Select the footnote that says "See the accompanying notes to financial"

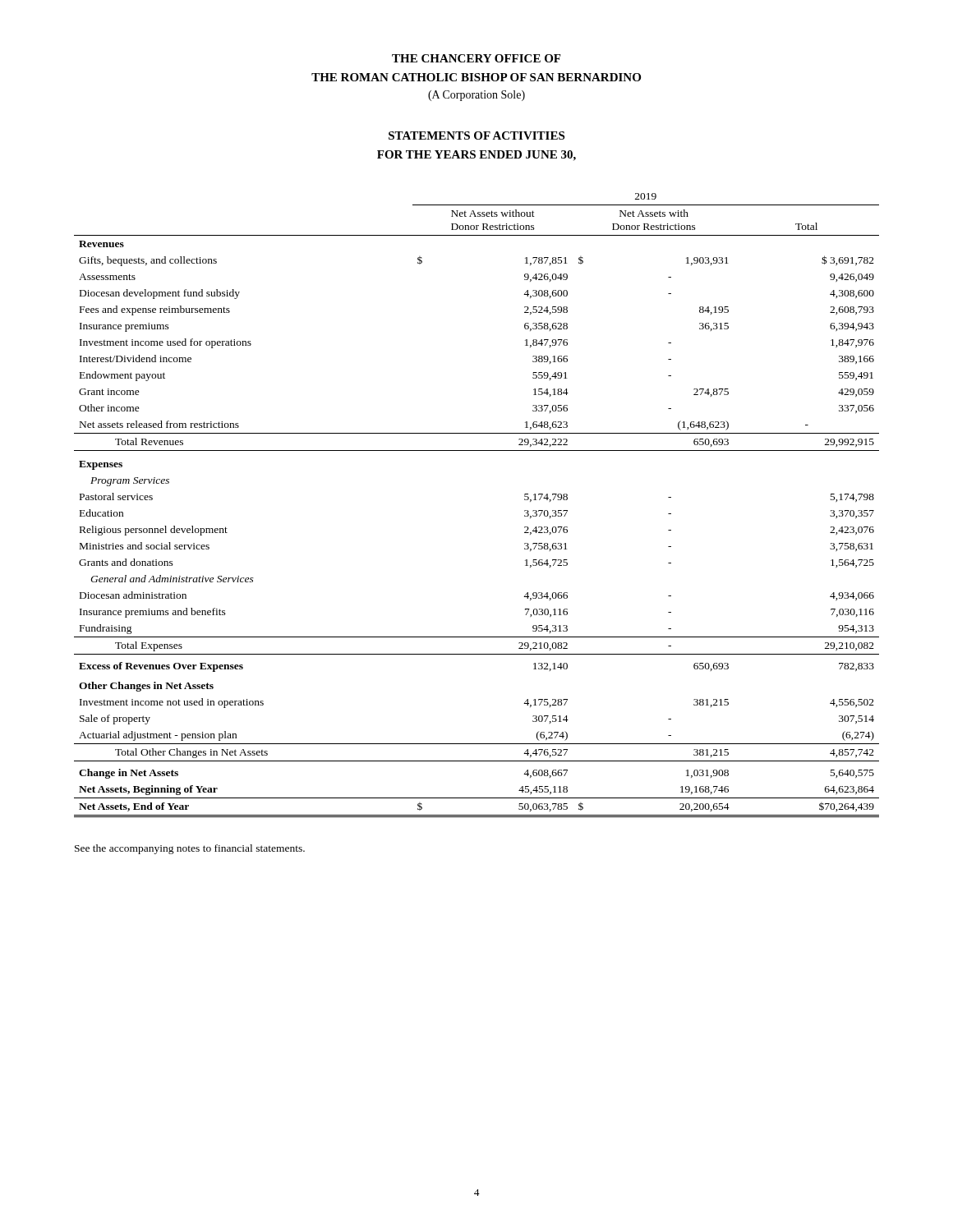190,848
